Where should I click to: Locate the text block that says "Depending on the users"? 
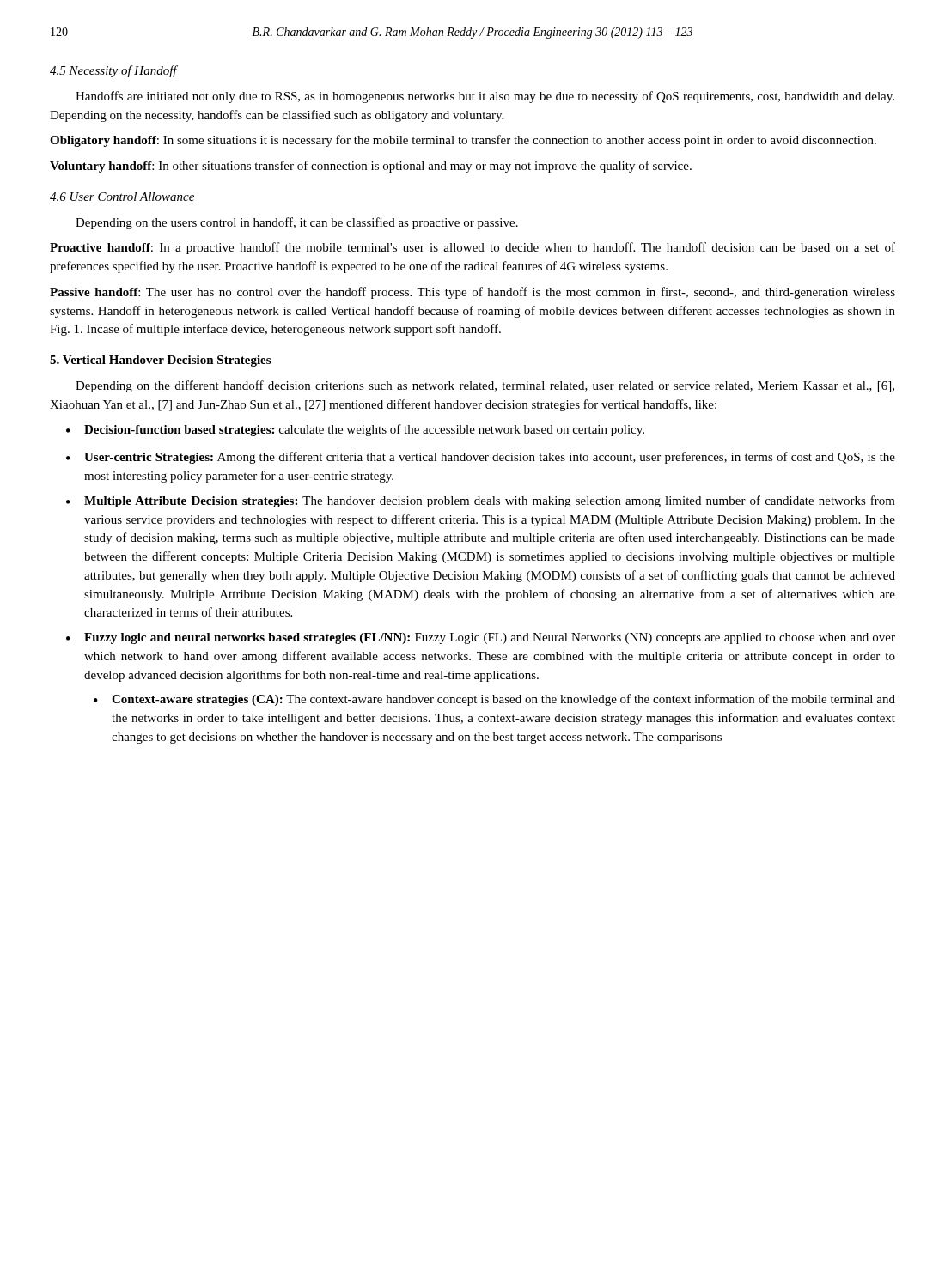[x=472, y=223]
